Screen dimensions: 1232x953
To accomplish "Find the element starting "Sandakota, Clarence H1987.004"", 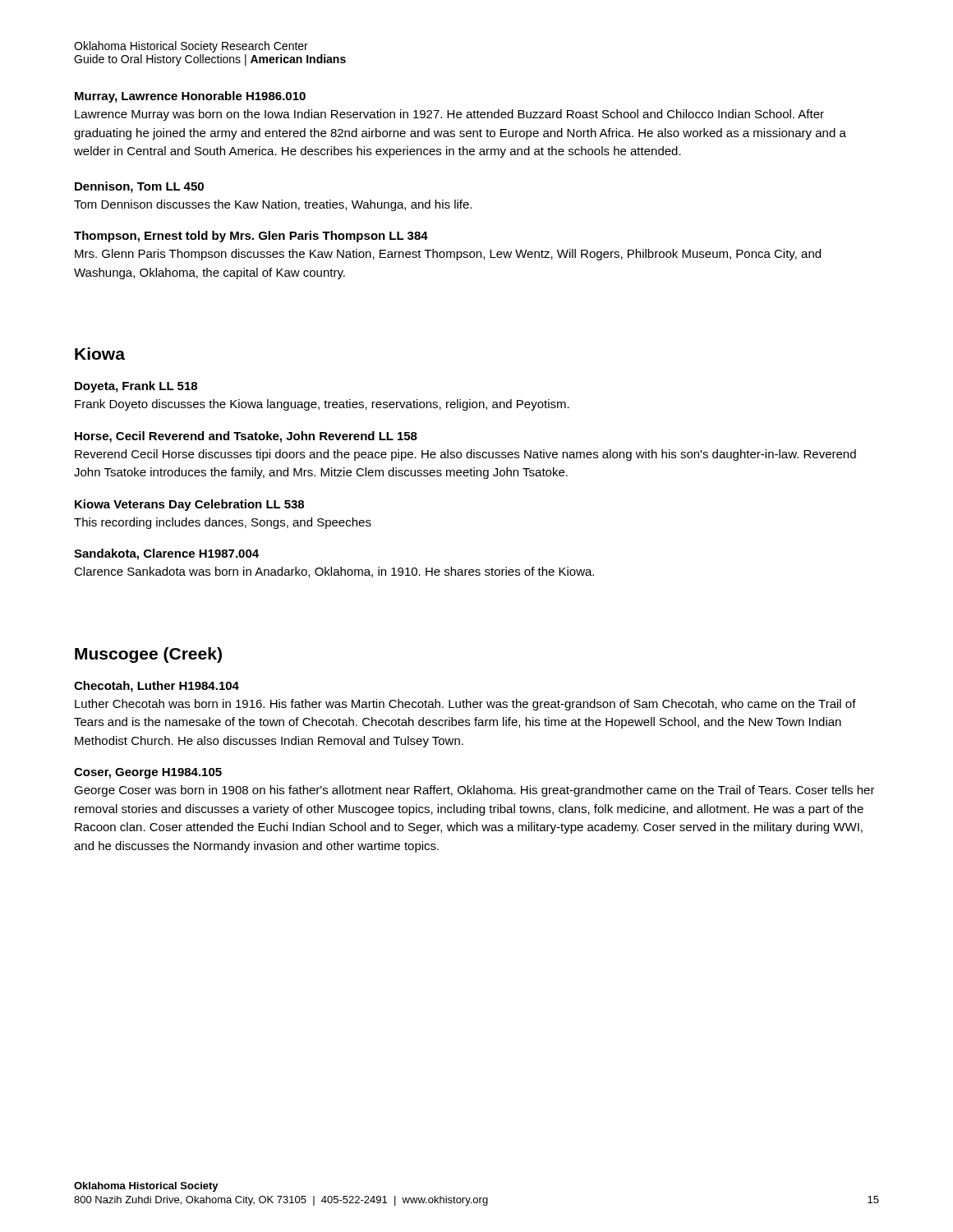I will [x=166, y=553].
